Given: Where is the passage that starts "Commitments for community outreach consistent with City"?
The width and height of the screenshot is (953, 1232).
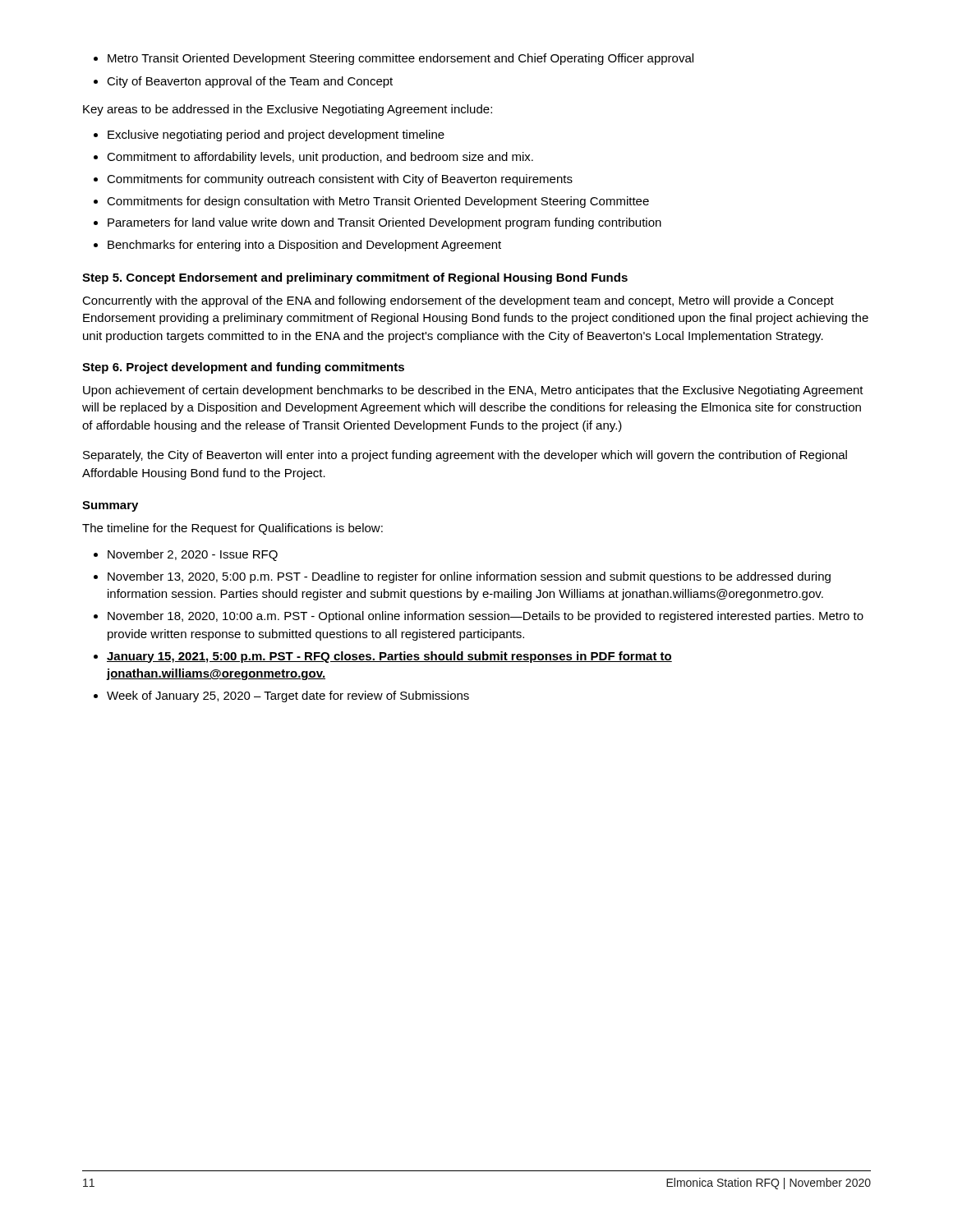Looking at the screenshot, I should point(340,178).
